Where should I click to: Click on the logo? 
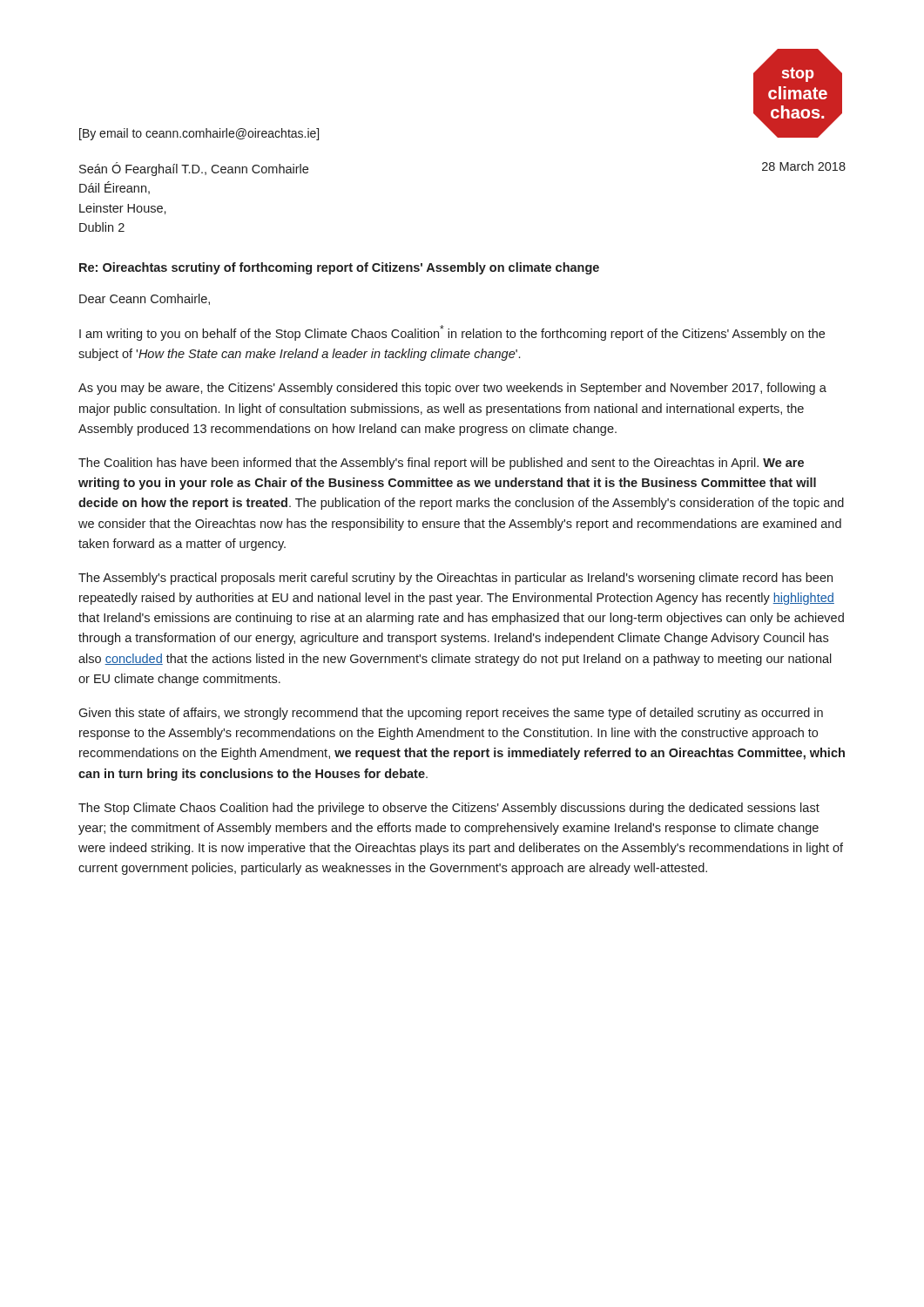[x=798, y=95]
